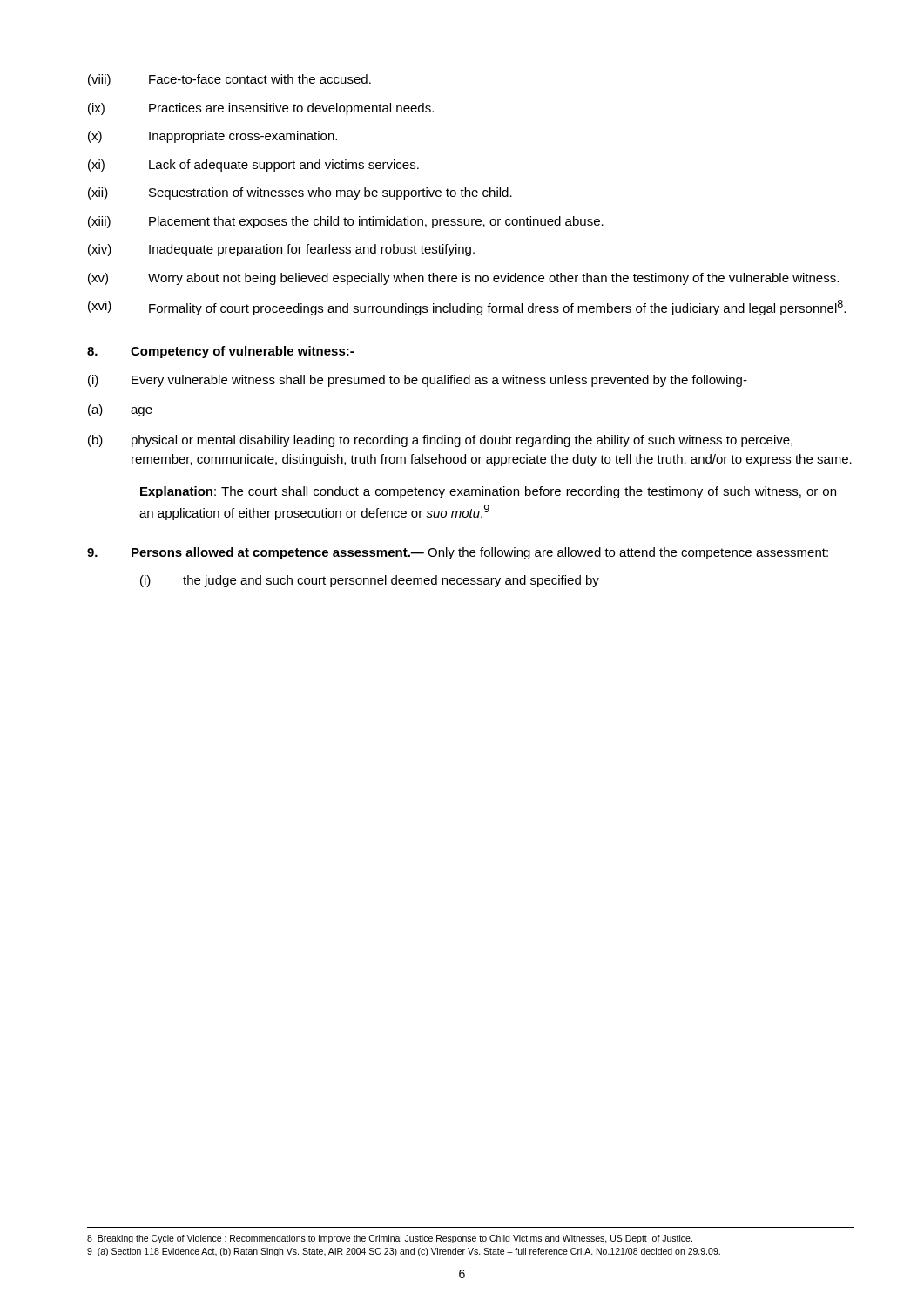Find the block on this page that starts "(xv) Worry about not being believed"

point(471,278)
